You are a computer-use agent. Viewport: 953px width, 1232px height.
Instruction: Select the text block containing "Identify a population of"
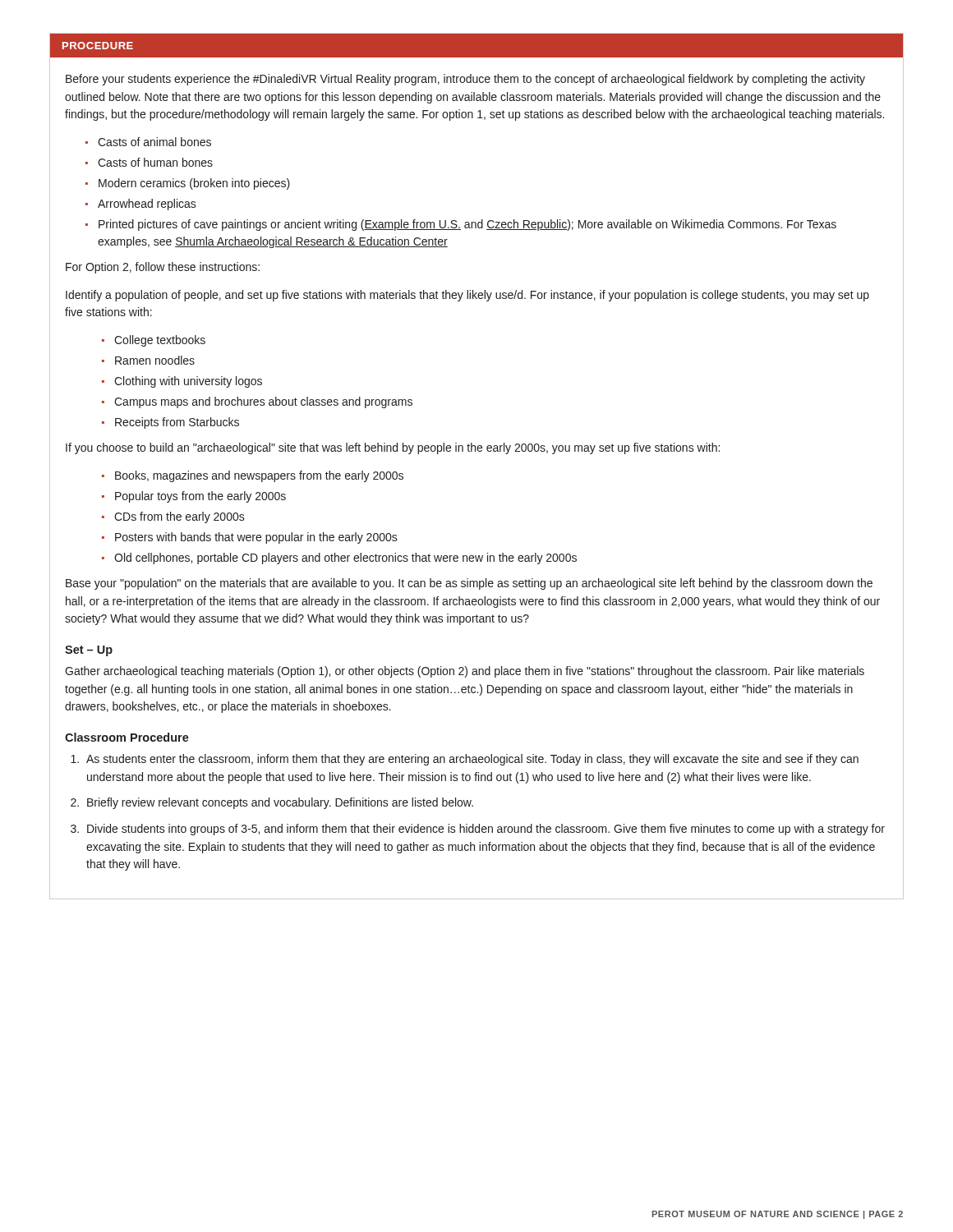[x=476, y=304]
